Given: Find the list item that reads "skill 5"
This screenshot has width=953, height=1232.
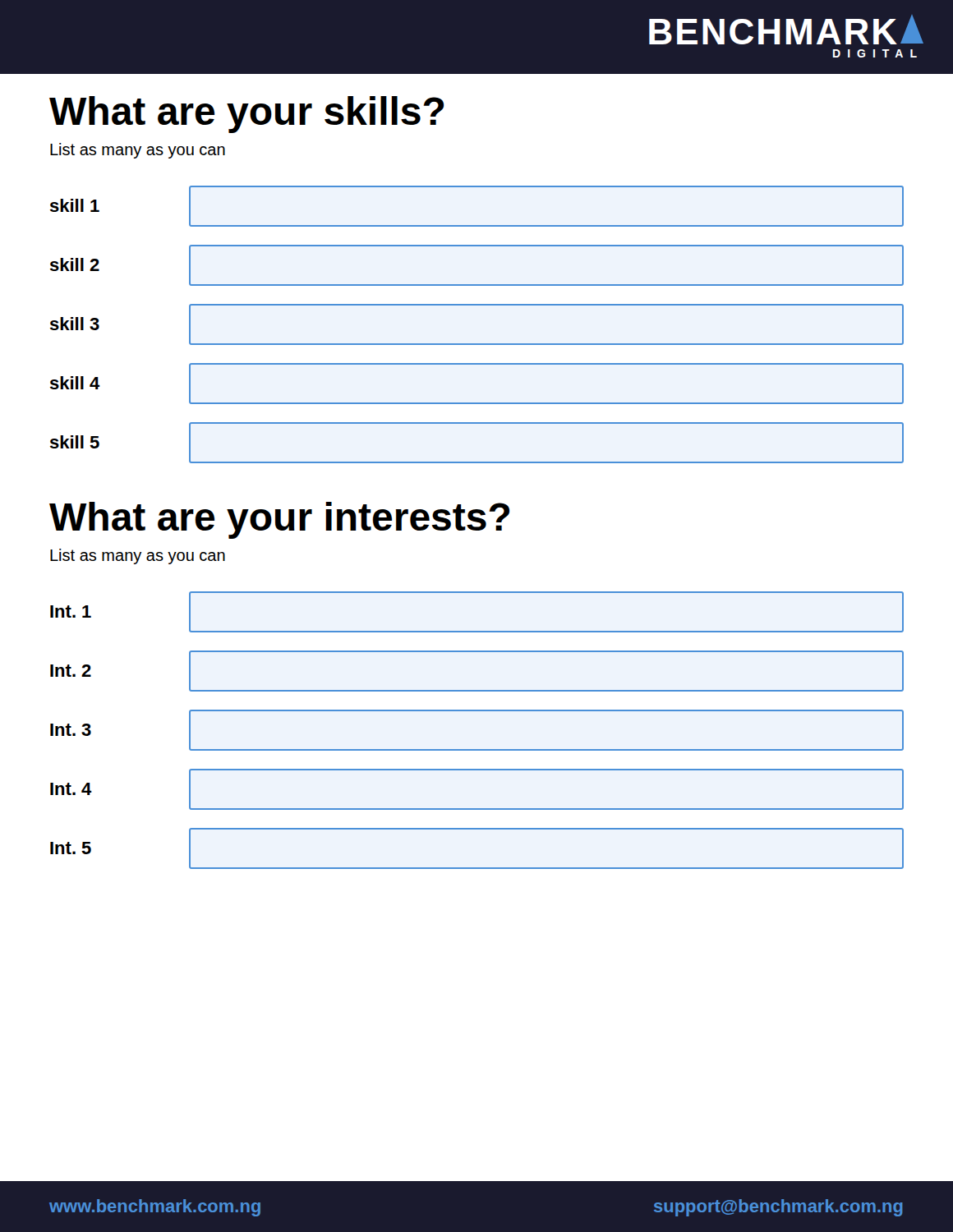Looking at the screenshot, I should point(476,443).
